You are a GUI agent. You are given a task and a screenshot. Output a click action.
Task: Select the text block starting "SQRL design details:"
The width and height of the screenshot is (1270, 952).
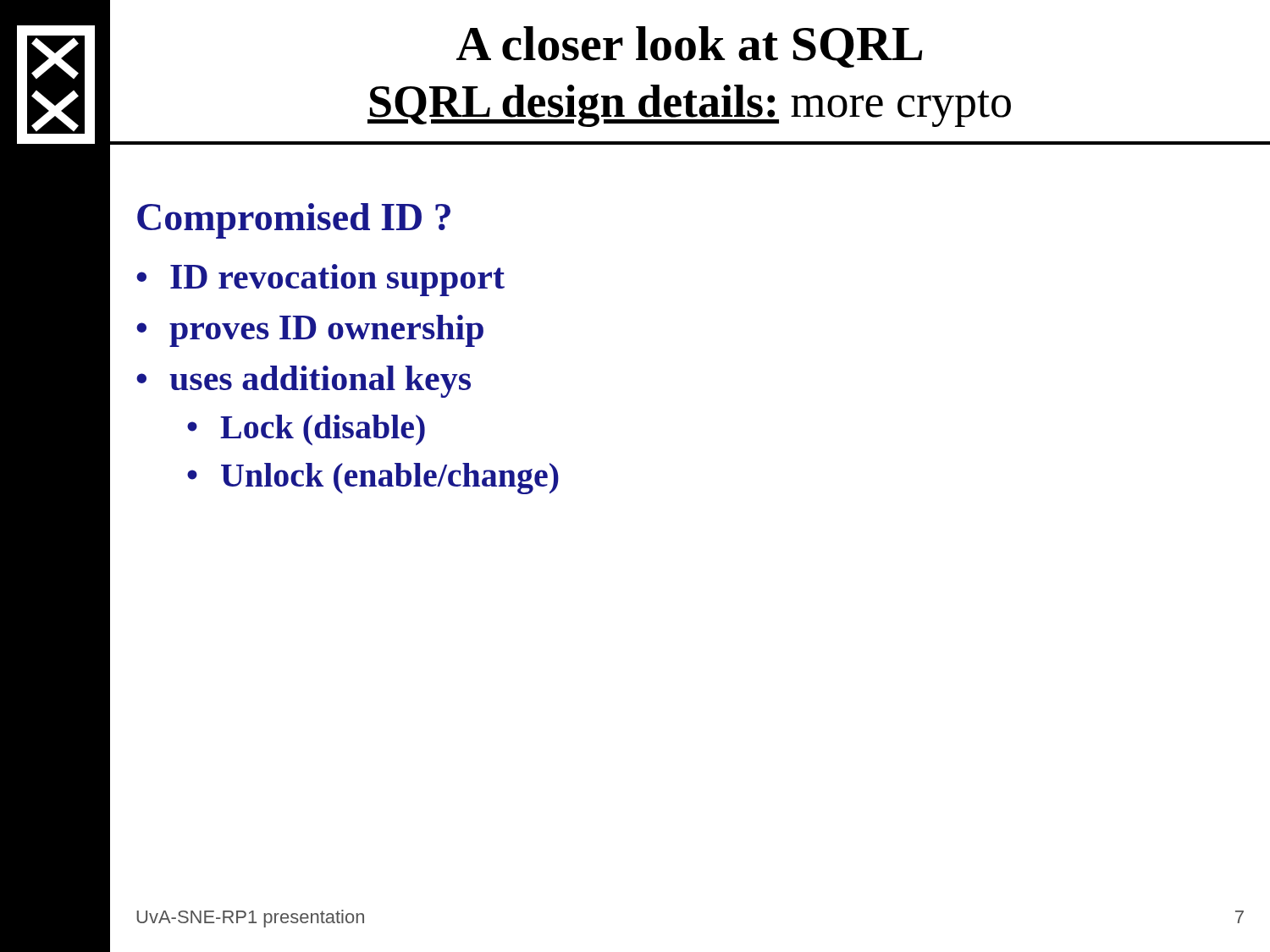pos(690,102)
